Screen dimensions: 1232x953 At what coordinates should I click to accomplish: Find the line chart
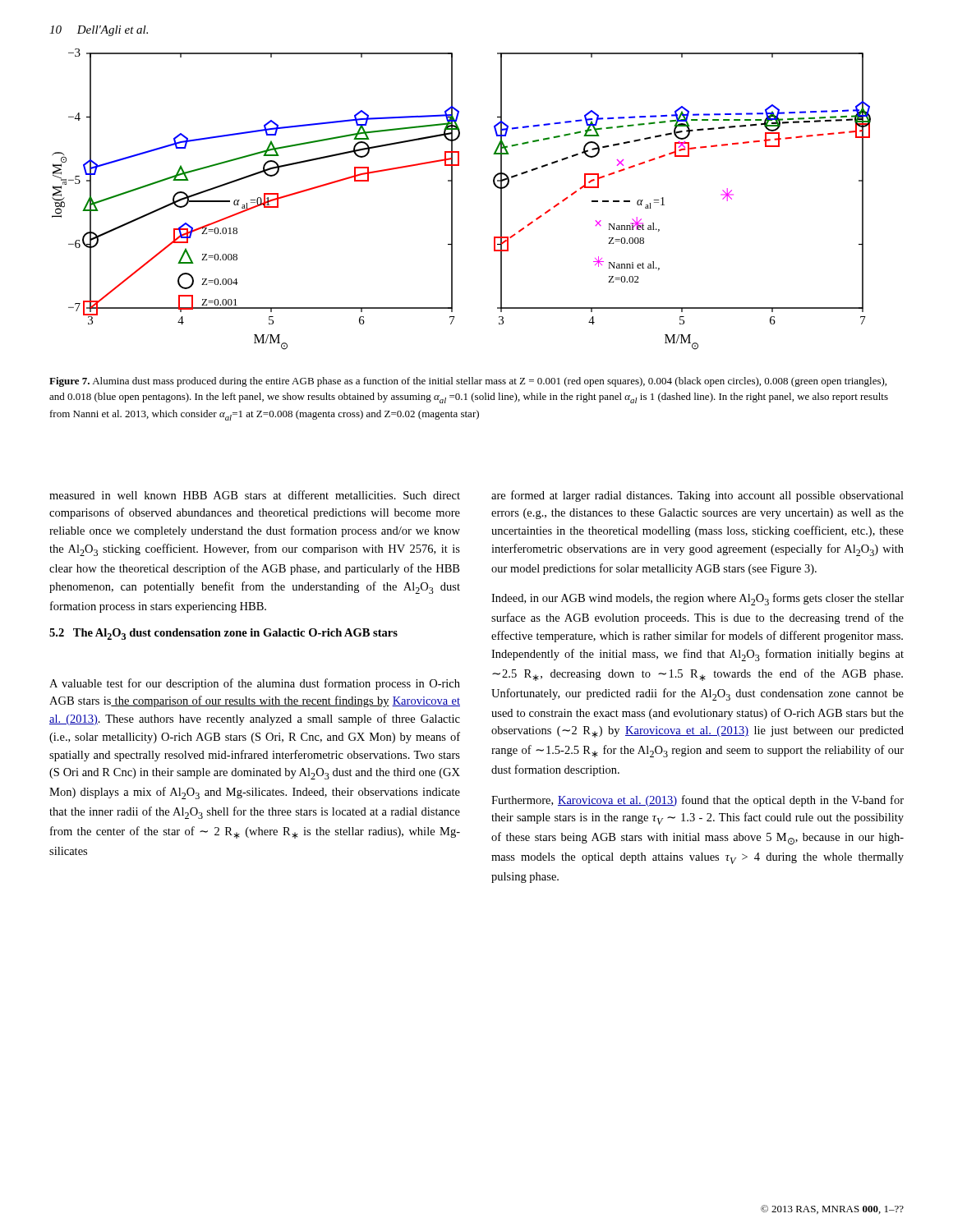[476, 201]
